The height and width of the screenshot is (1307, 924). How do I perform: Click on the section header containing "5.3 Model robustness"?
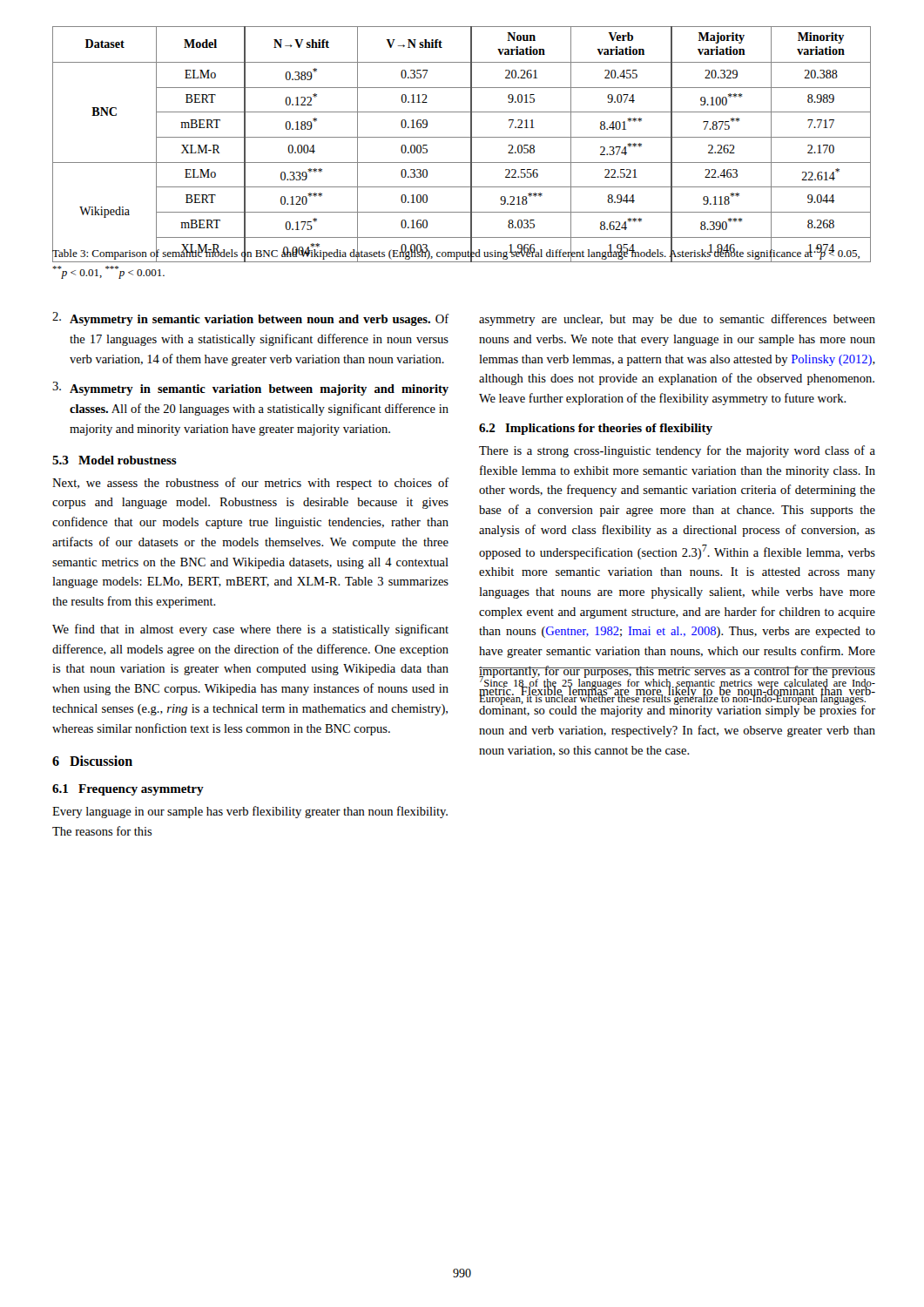(x=114, y=460)
